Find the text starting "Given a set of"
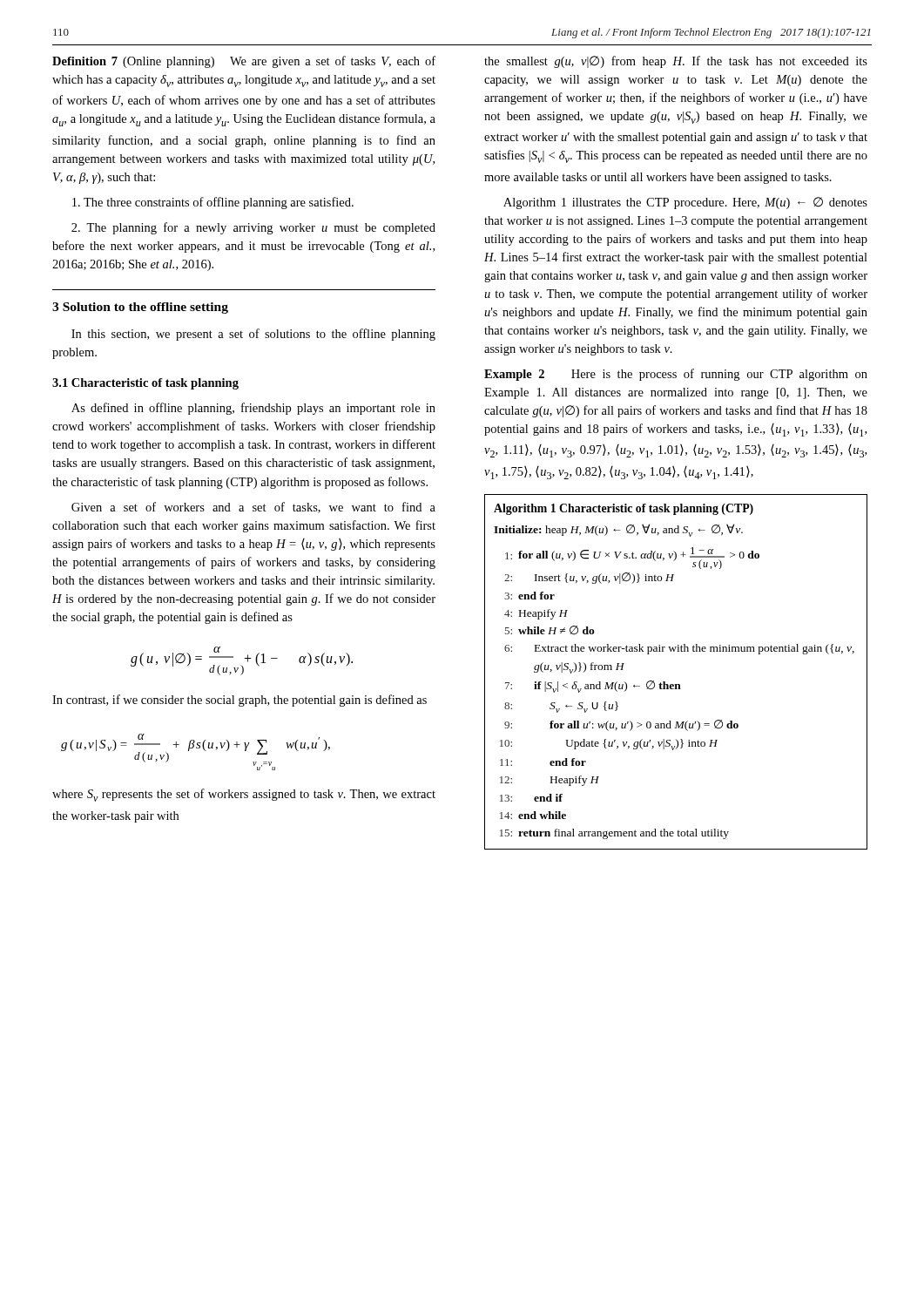 pos(244,562)
